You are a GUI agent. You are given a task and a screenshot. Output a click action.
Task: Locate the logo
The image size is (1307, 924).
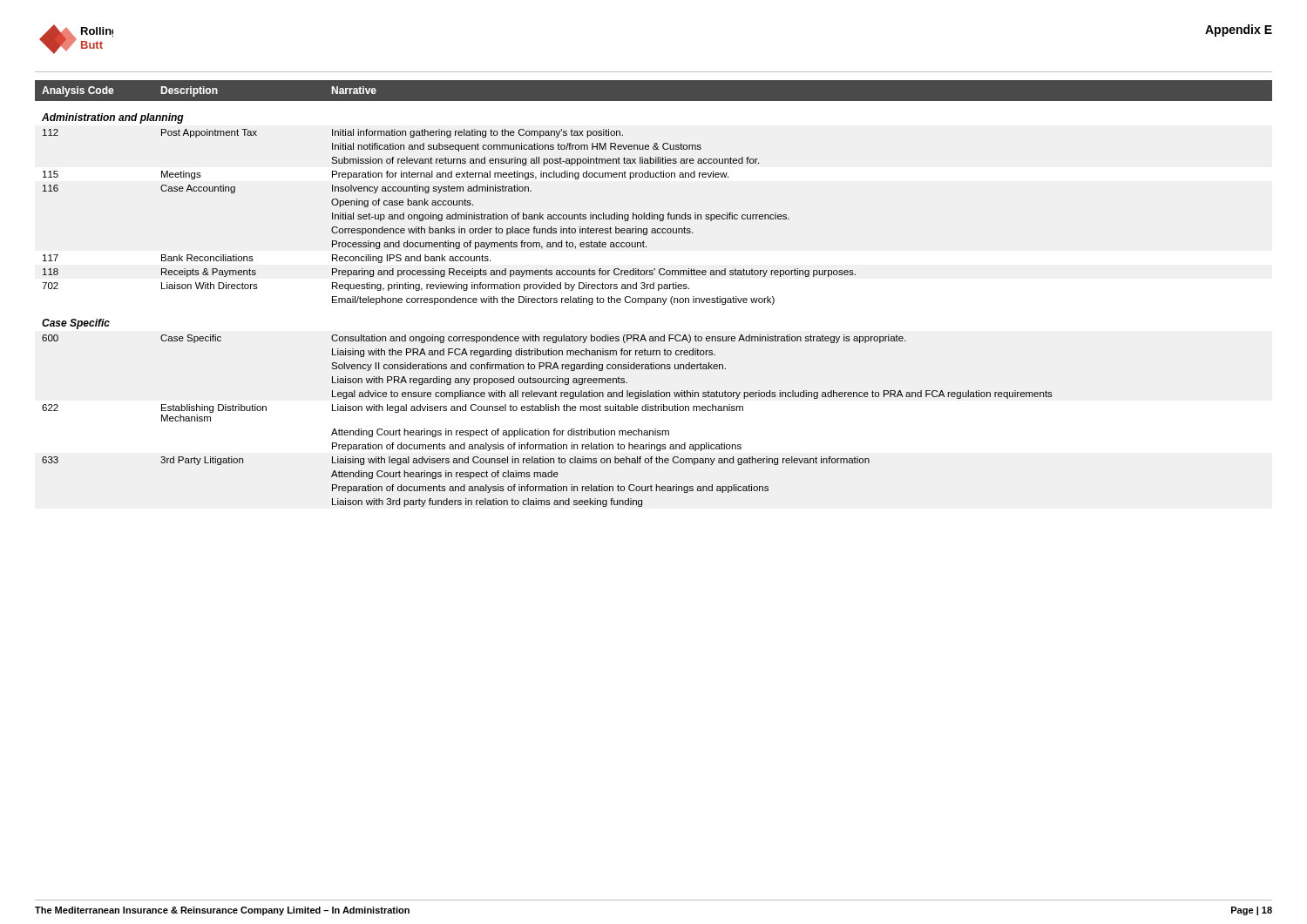click(74, 40)
